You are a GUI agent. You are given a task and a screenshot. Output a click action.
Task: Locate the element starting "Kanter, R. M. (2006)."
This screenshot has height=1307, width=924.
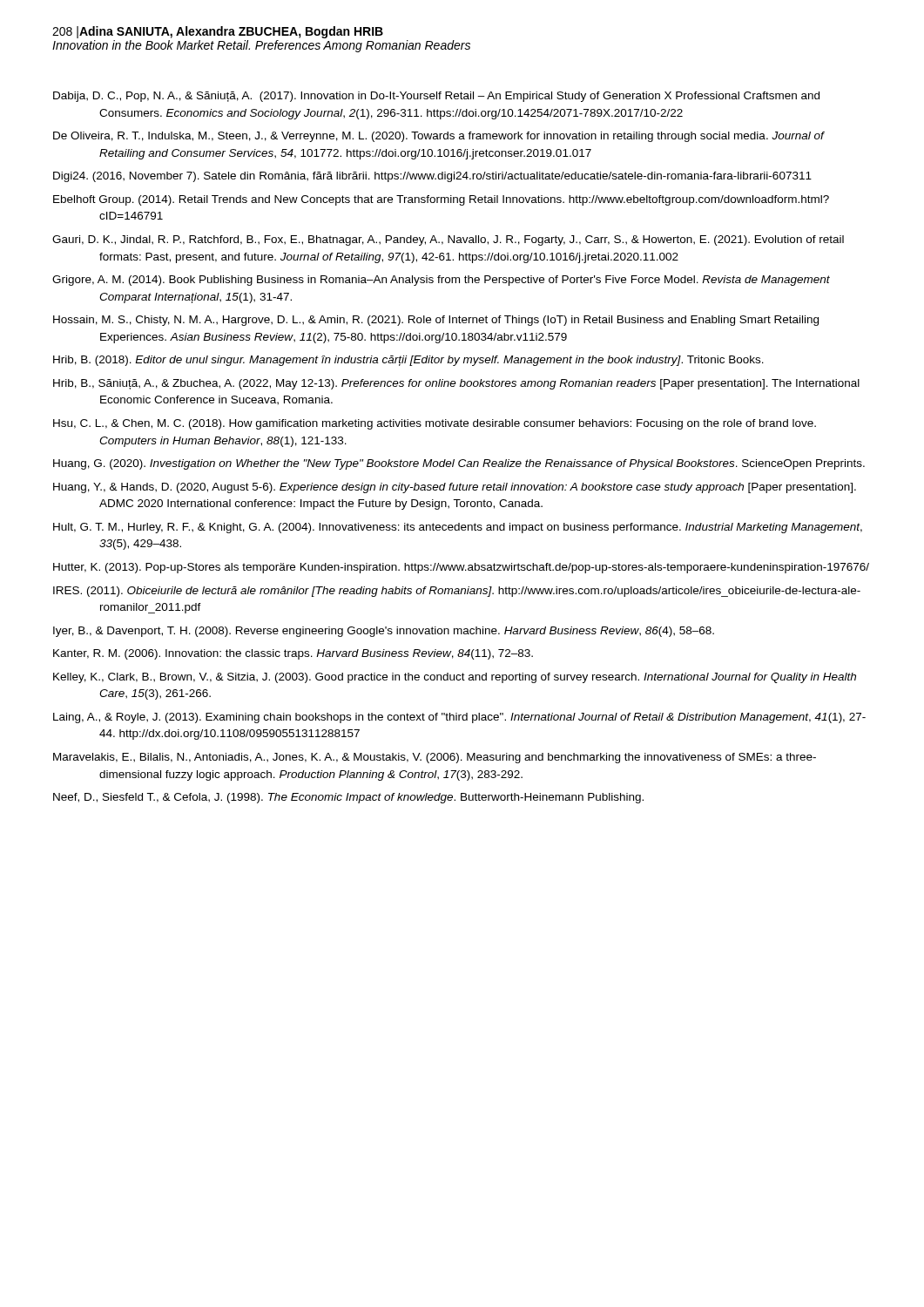click(x=293, y=653)
